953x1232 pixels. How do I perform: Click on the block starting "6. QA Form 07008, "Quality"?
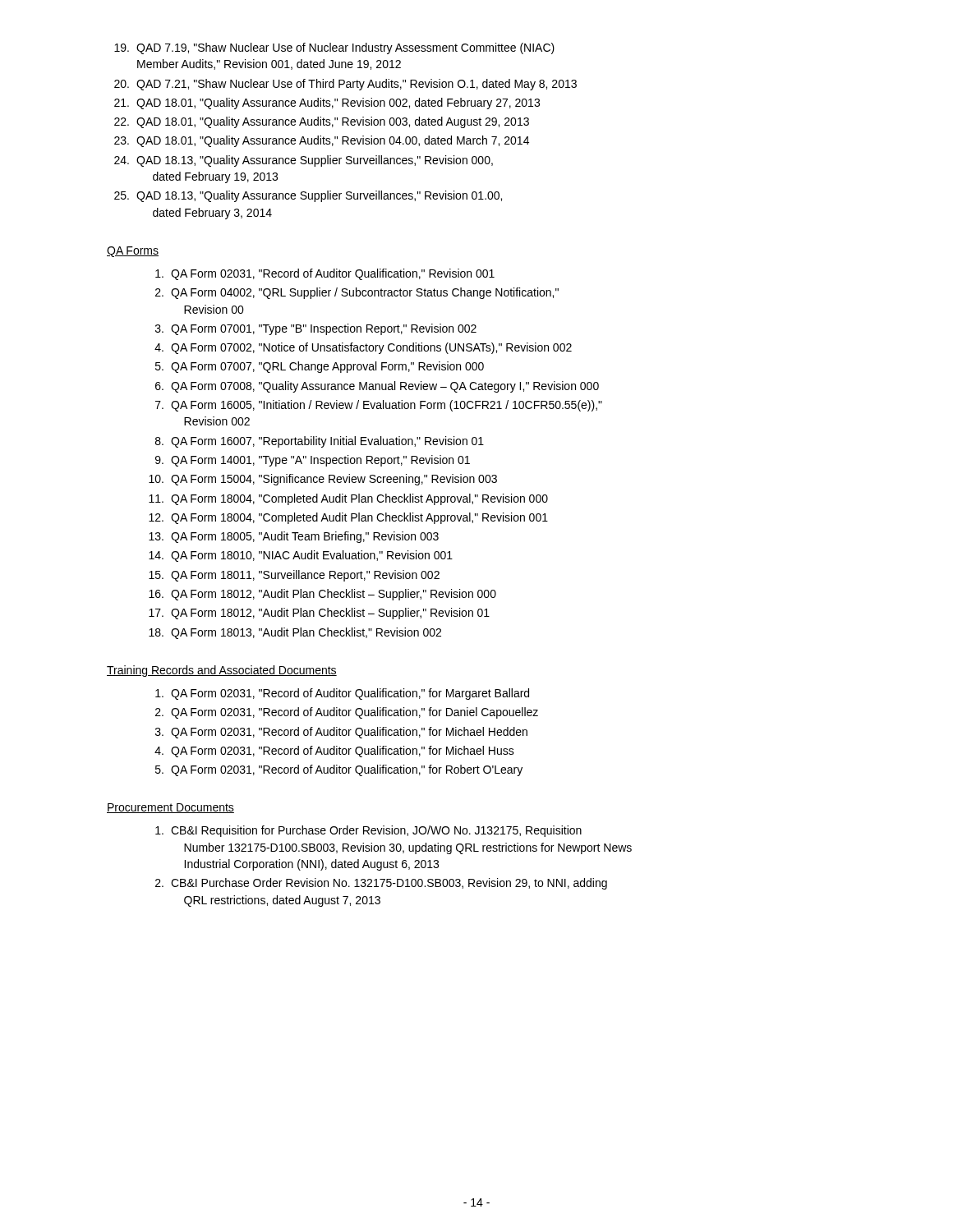click(509, 386)
